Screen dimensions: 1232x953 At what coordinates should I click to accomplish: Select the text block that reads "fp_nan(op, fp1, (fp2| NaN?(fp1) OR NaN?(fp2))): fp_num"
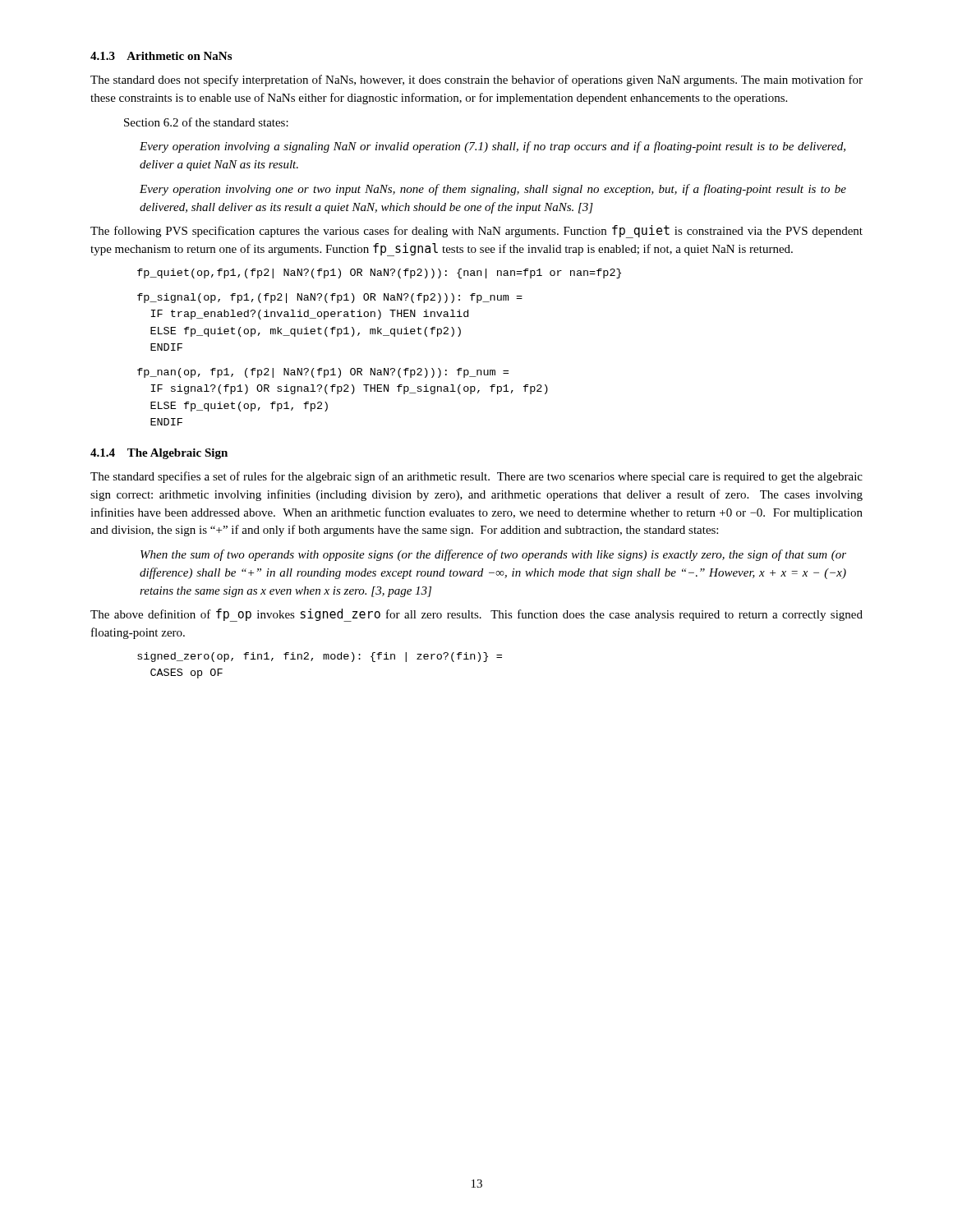[336, 397]
